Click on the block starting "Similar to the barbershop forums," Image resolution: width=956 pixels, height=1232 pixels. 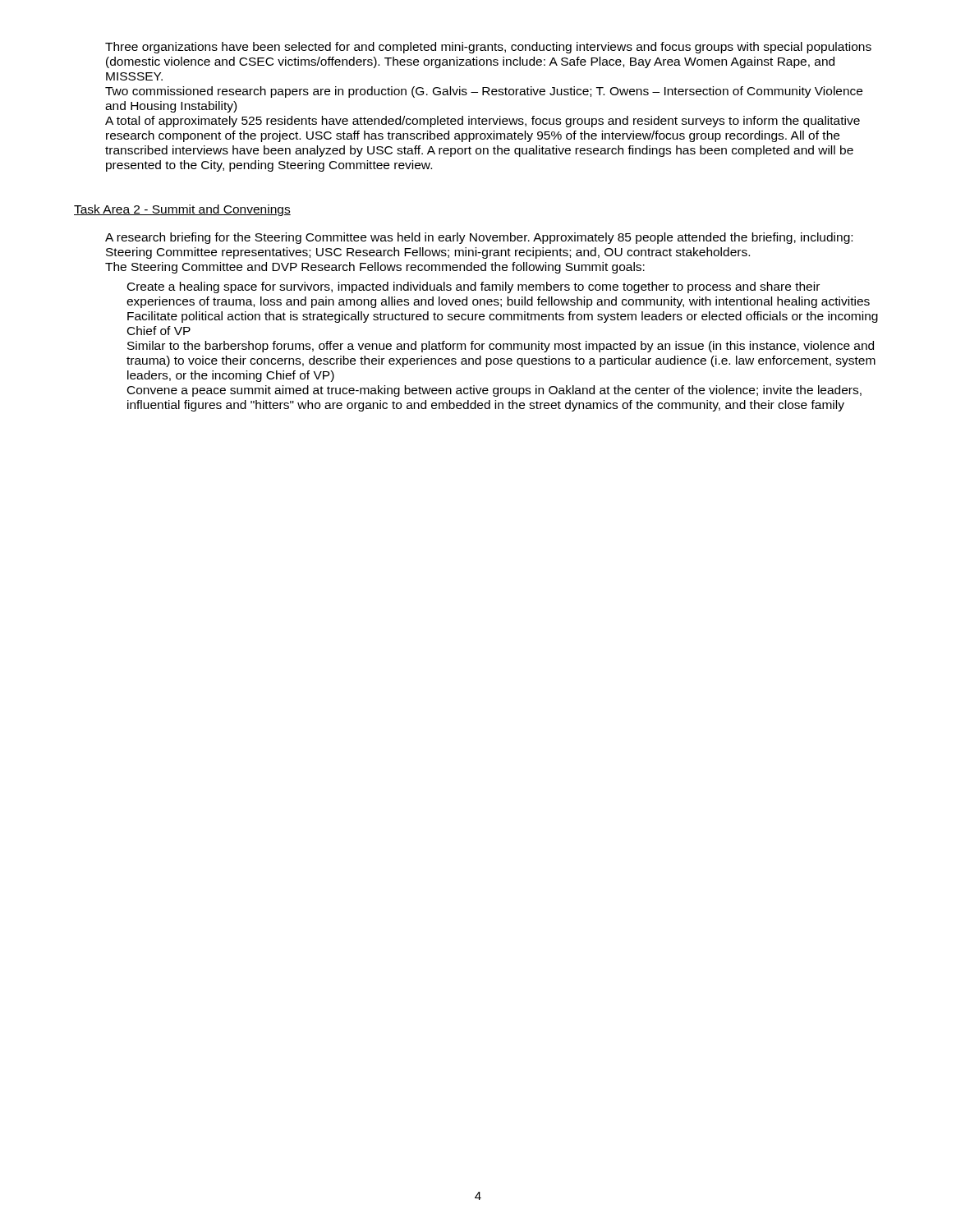click(x=504, y=361)
